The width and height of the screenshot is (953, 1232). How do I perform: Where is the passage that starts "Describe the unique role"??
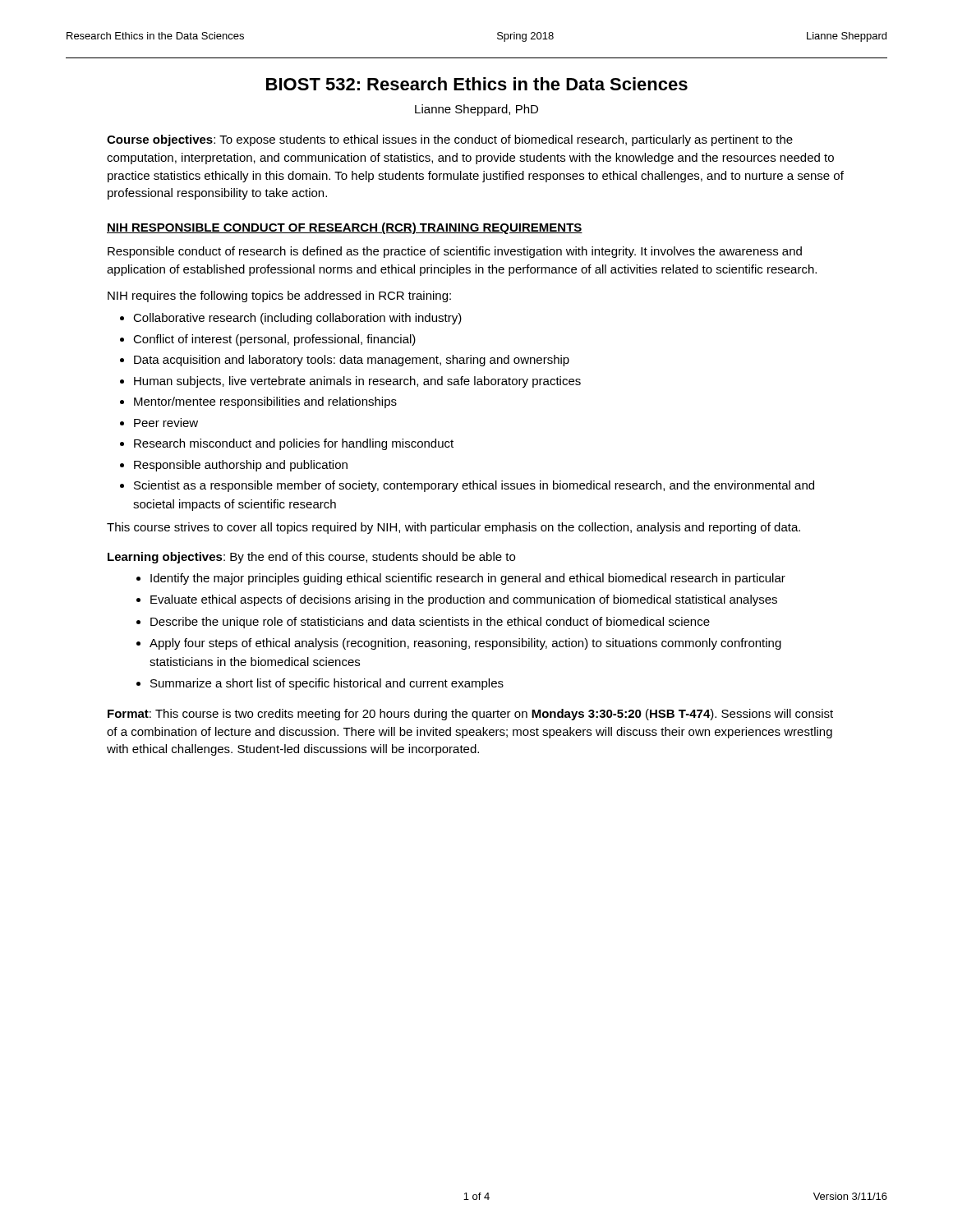pyautogui.click(x=498, y=622)
